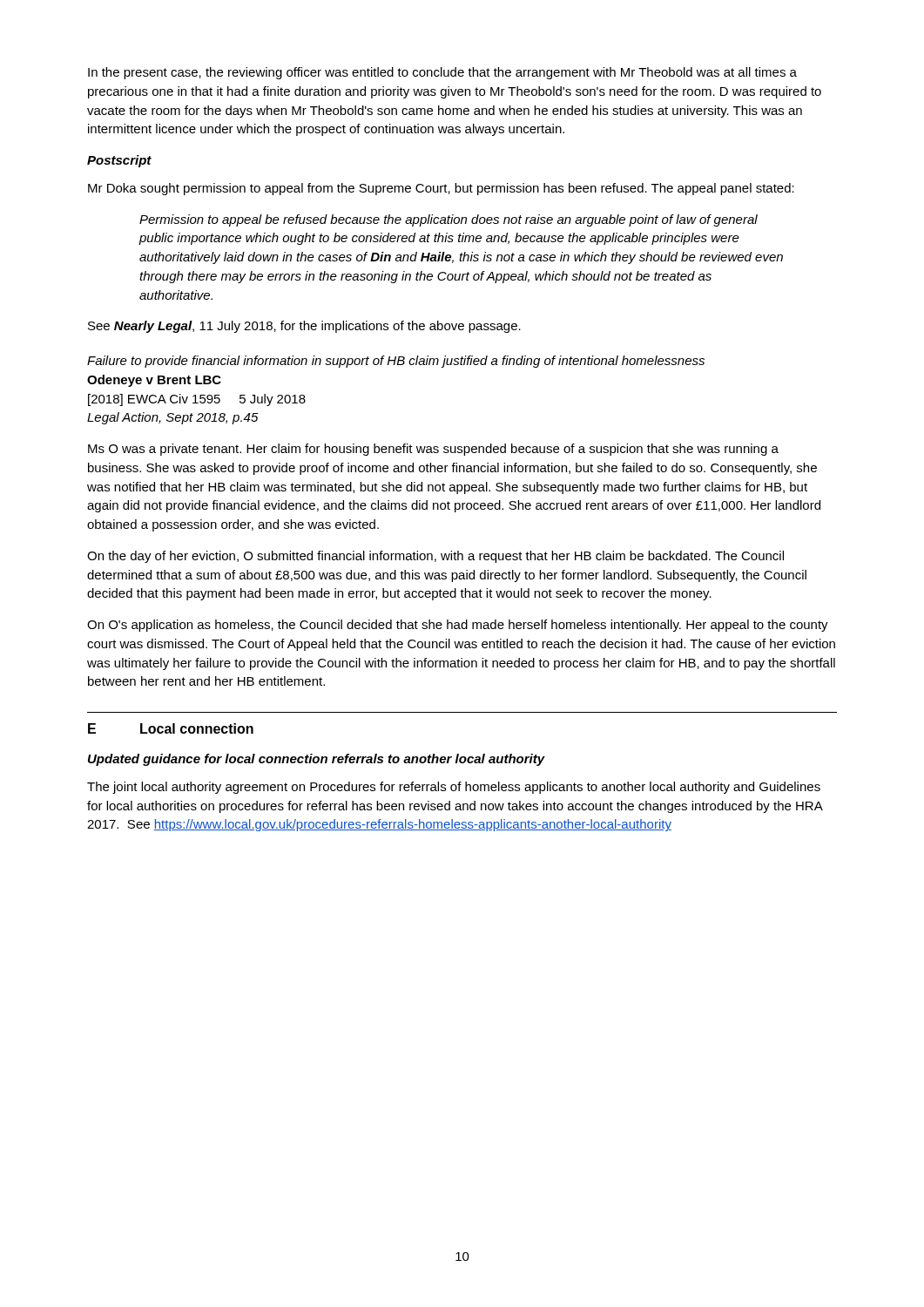Navigate to the text block starting "Permission to appeal be refused because the application"
The height and width of the screenshot is (1307, 924).
[462, 257]
